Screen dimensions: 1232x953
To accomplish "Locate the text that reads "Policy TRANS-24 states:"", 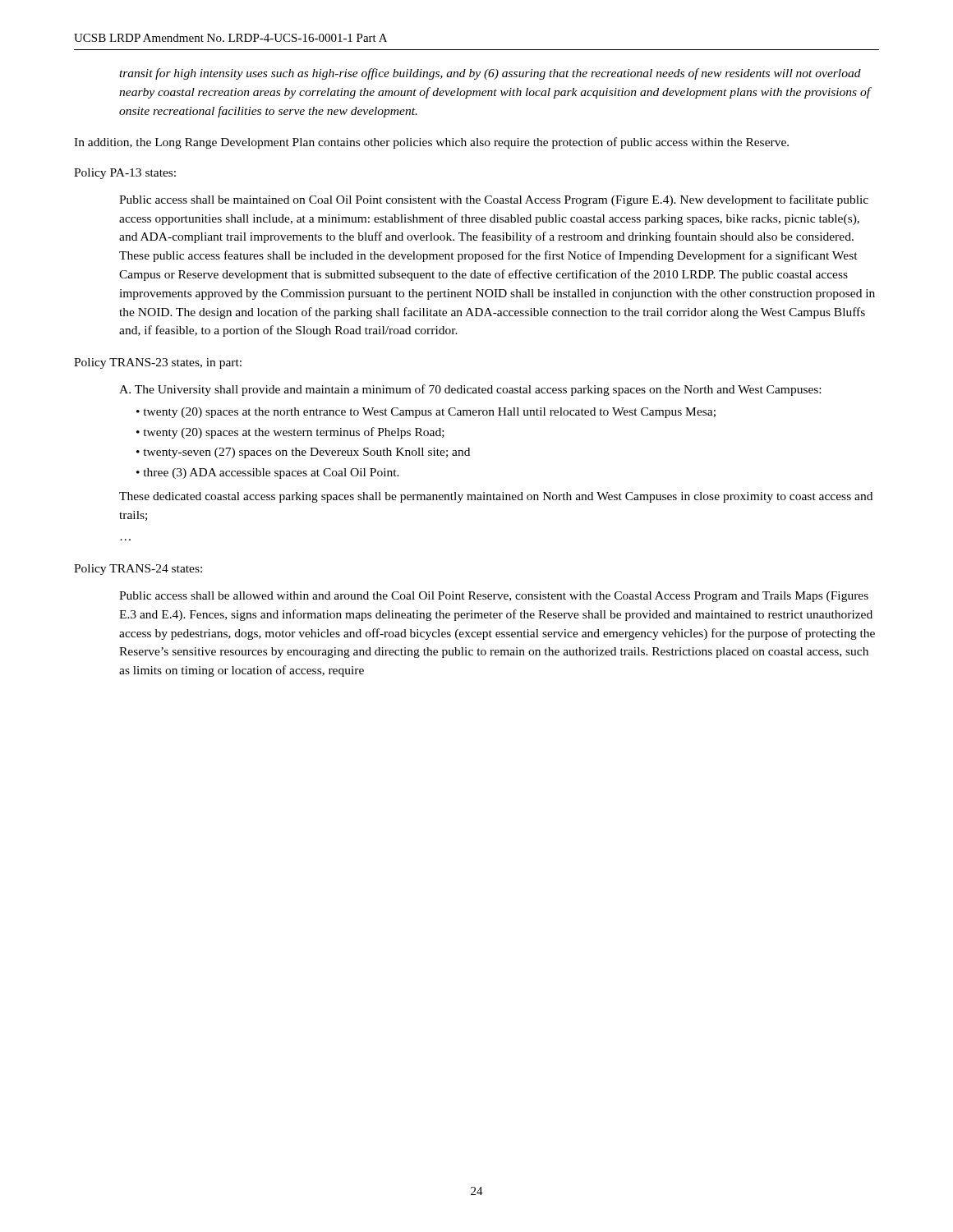I will click(x=139, y=568).
